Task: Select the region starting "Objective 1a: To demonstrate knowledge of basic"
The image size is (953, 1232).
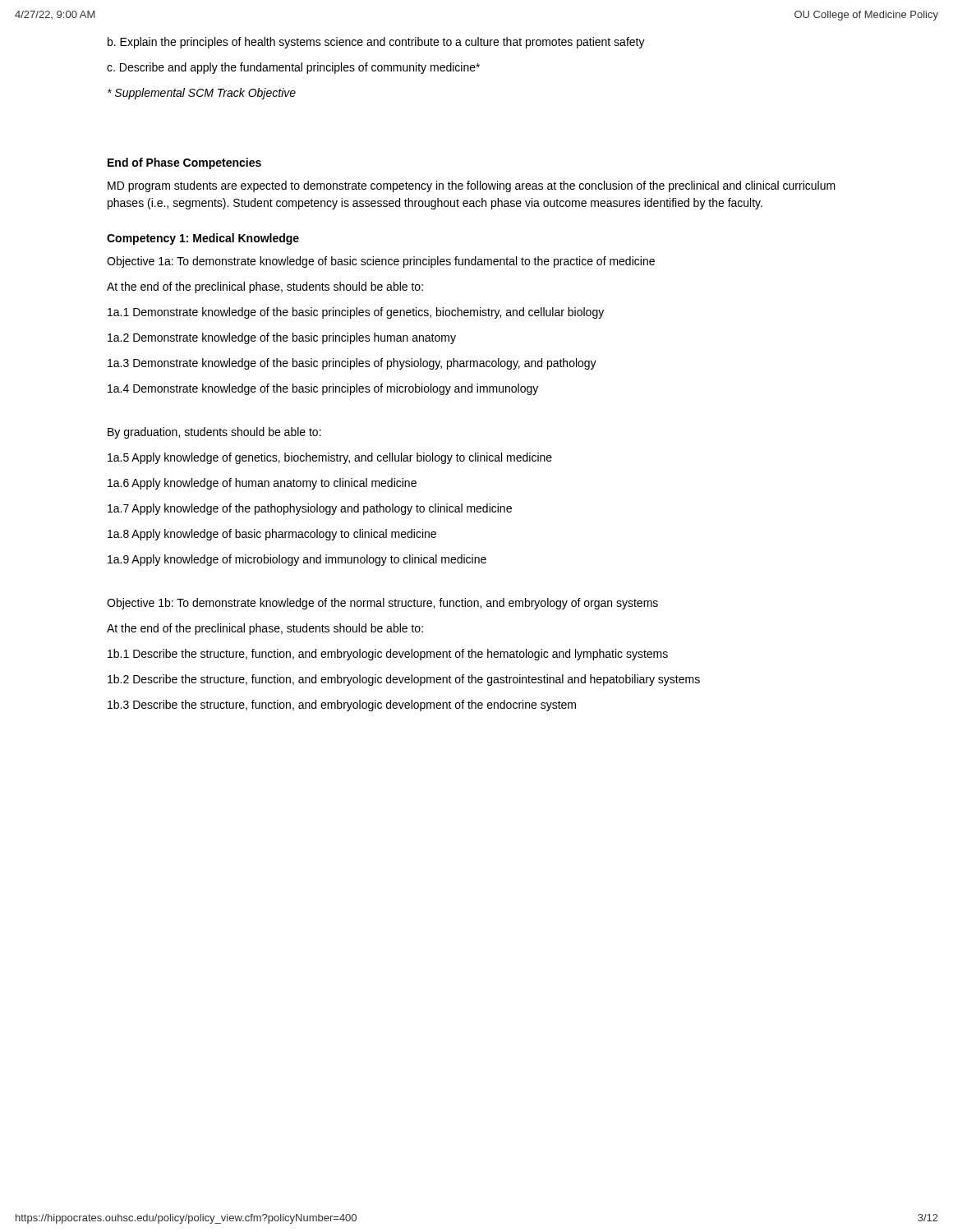Action: 381,261
